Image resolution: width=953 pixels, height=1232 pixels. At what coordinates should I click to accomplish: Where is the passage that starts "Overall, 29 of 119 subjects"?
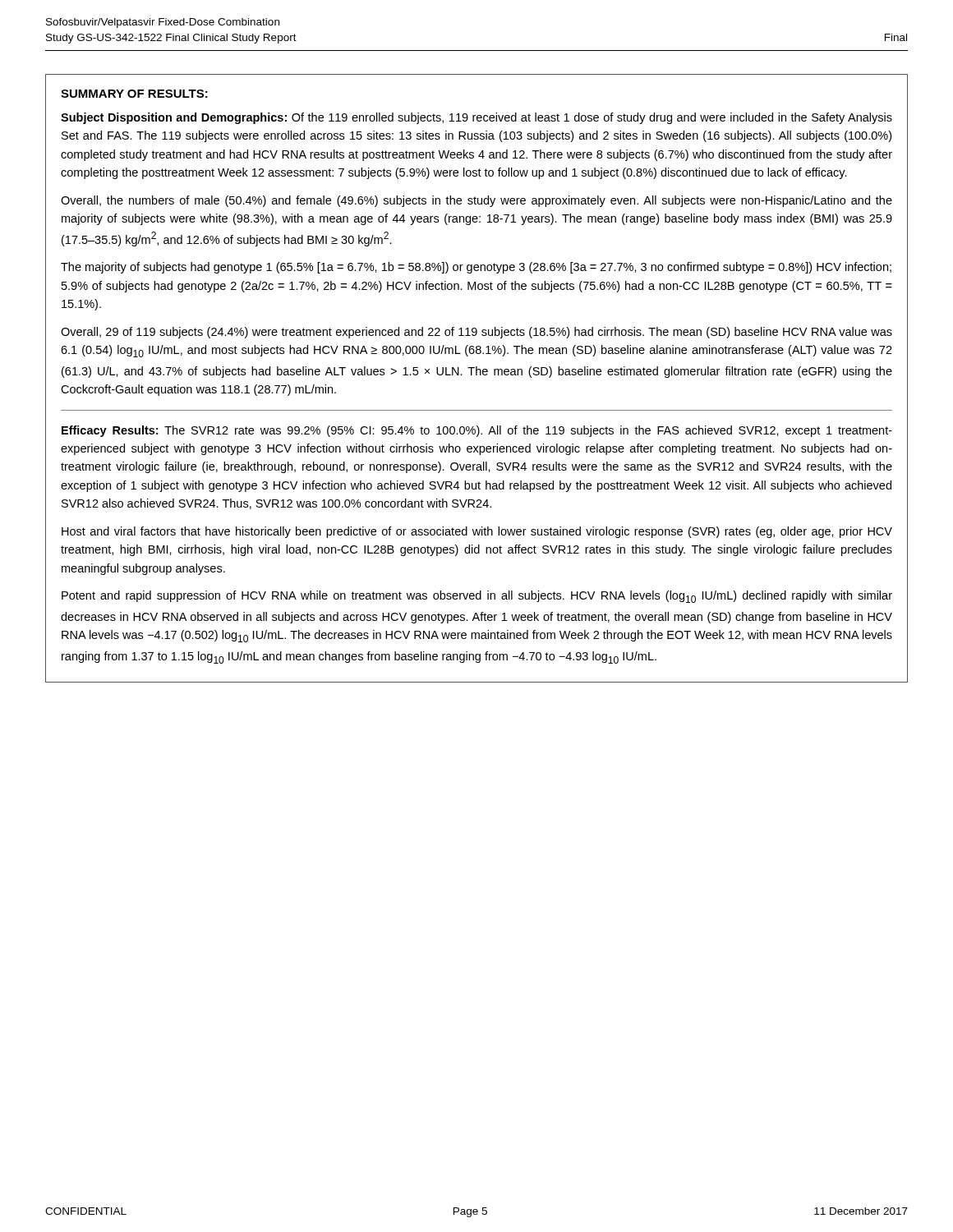(476, 360)
